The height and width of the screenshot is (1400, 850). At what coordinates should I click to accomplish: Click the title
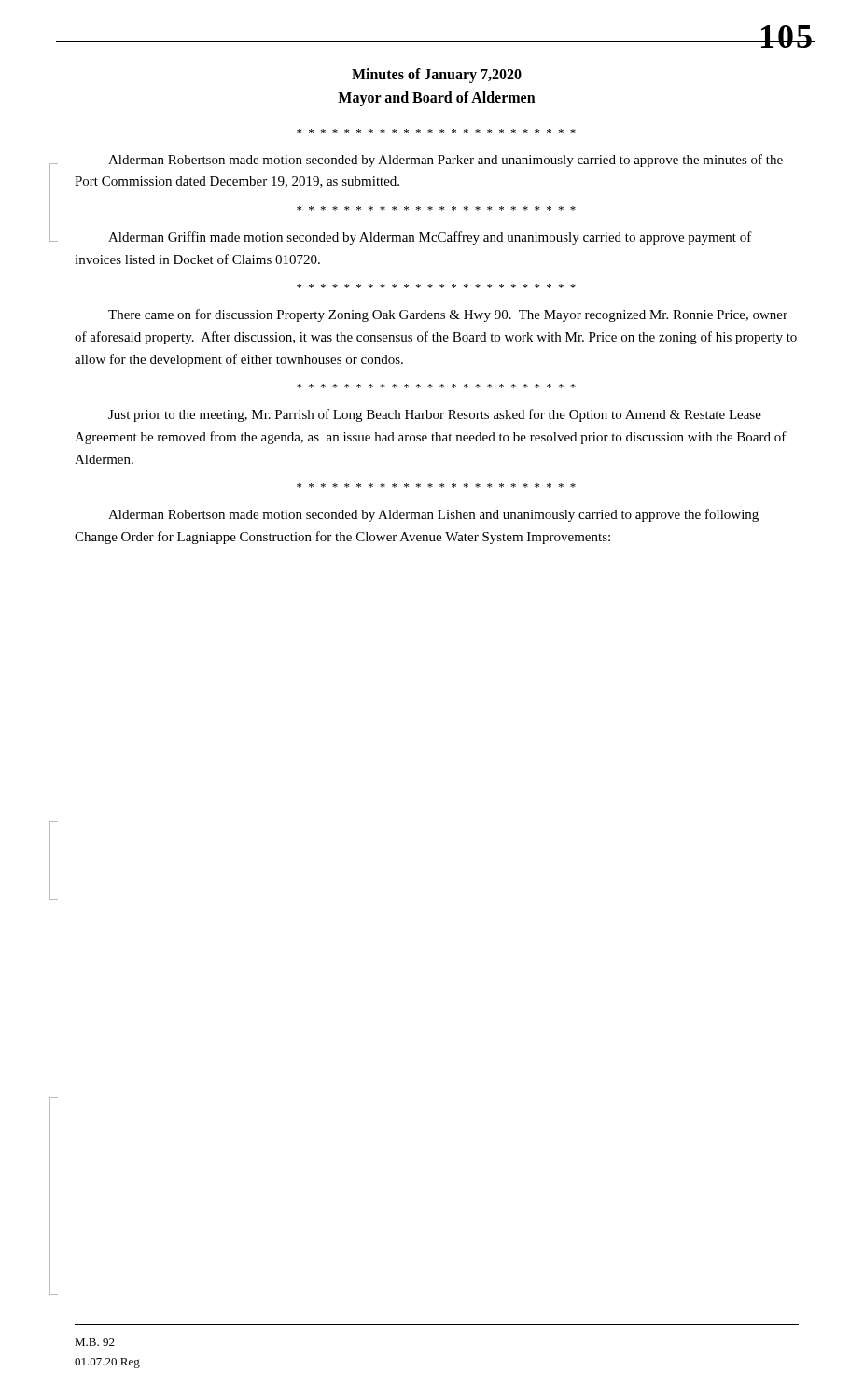point(437,87)
